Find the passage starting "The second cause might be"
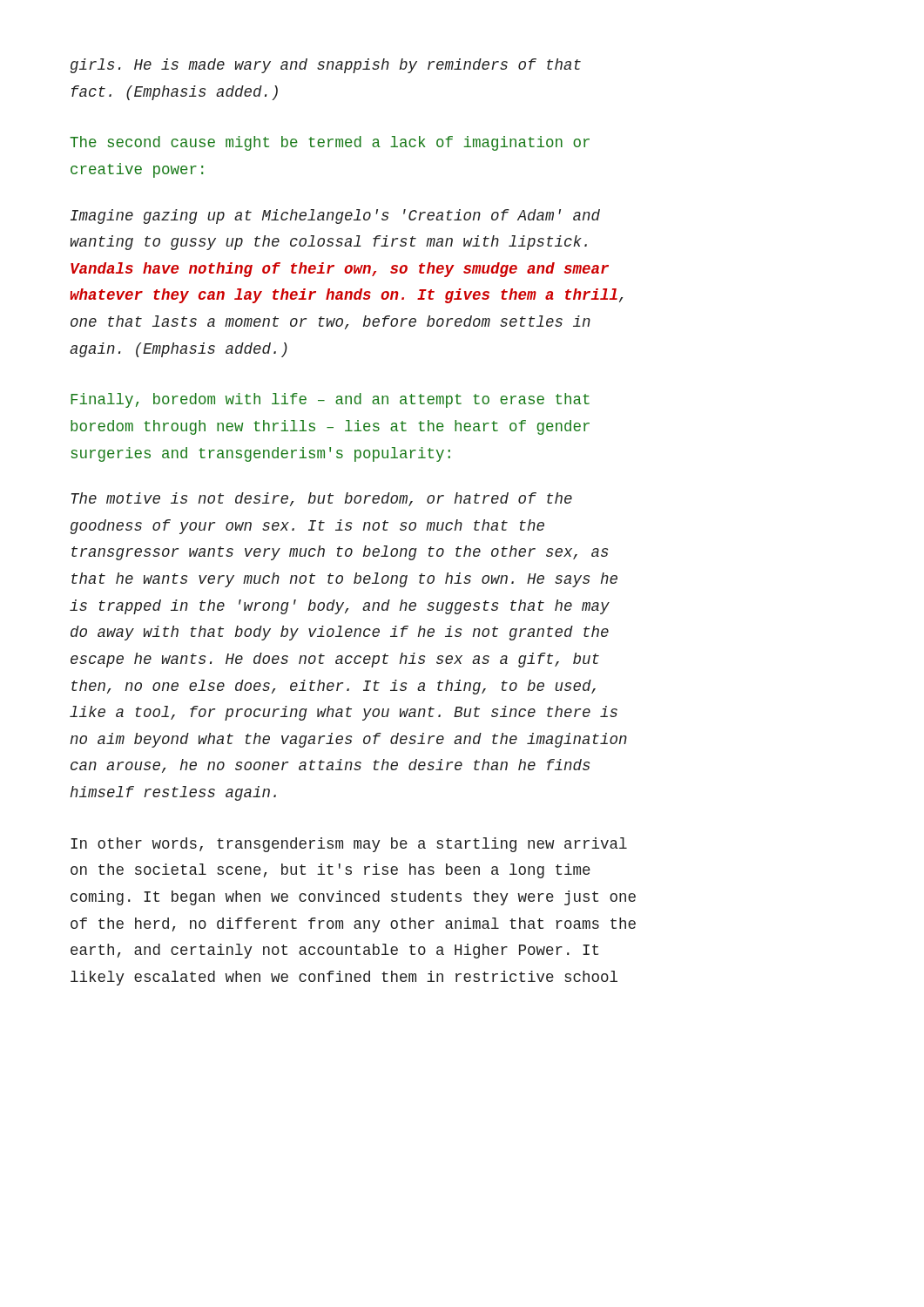Screen dimensions: 1307x924 click(330, 156)
